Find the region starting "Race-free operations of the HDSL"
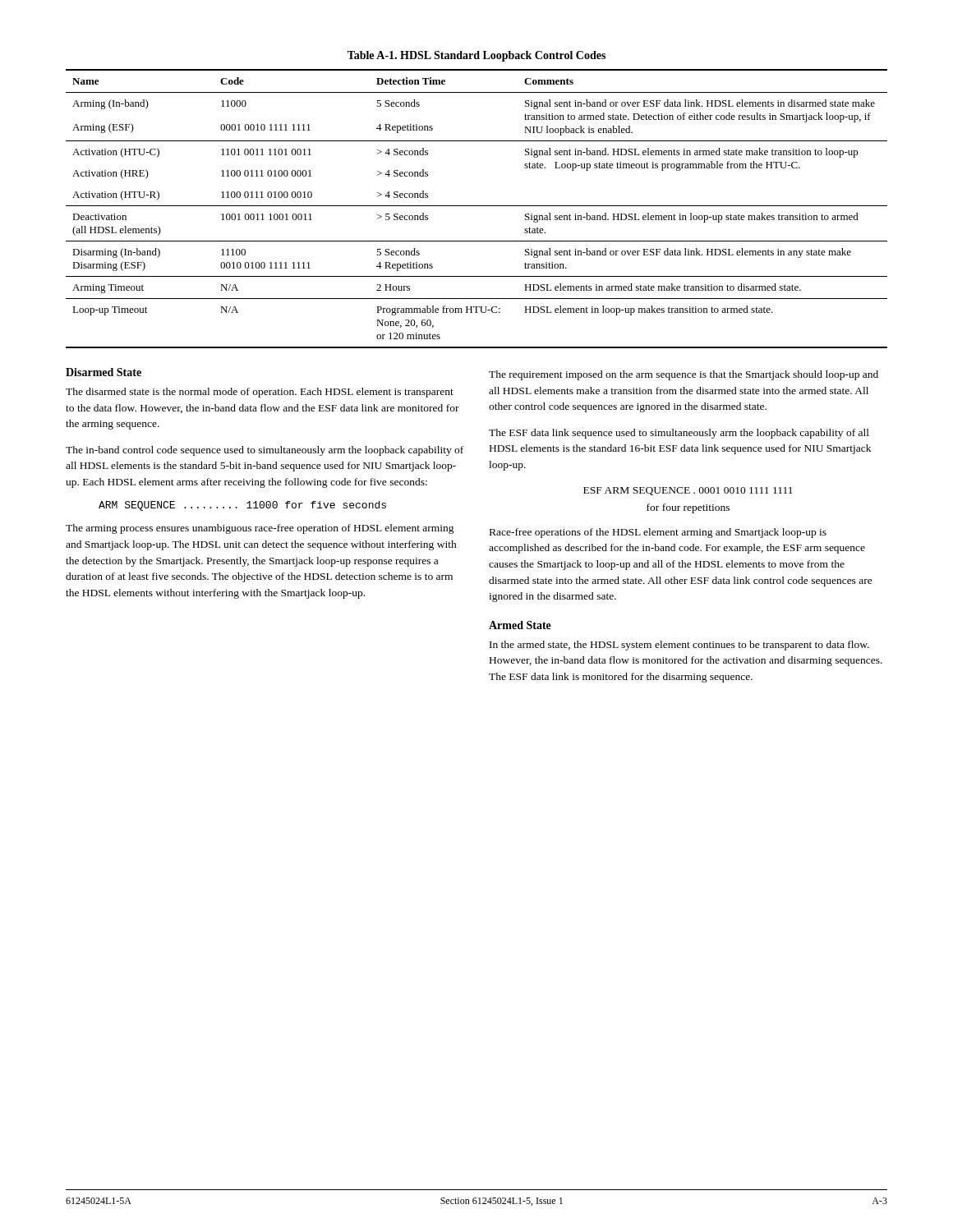The image size is (953, 1232). 681,564
